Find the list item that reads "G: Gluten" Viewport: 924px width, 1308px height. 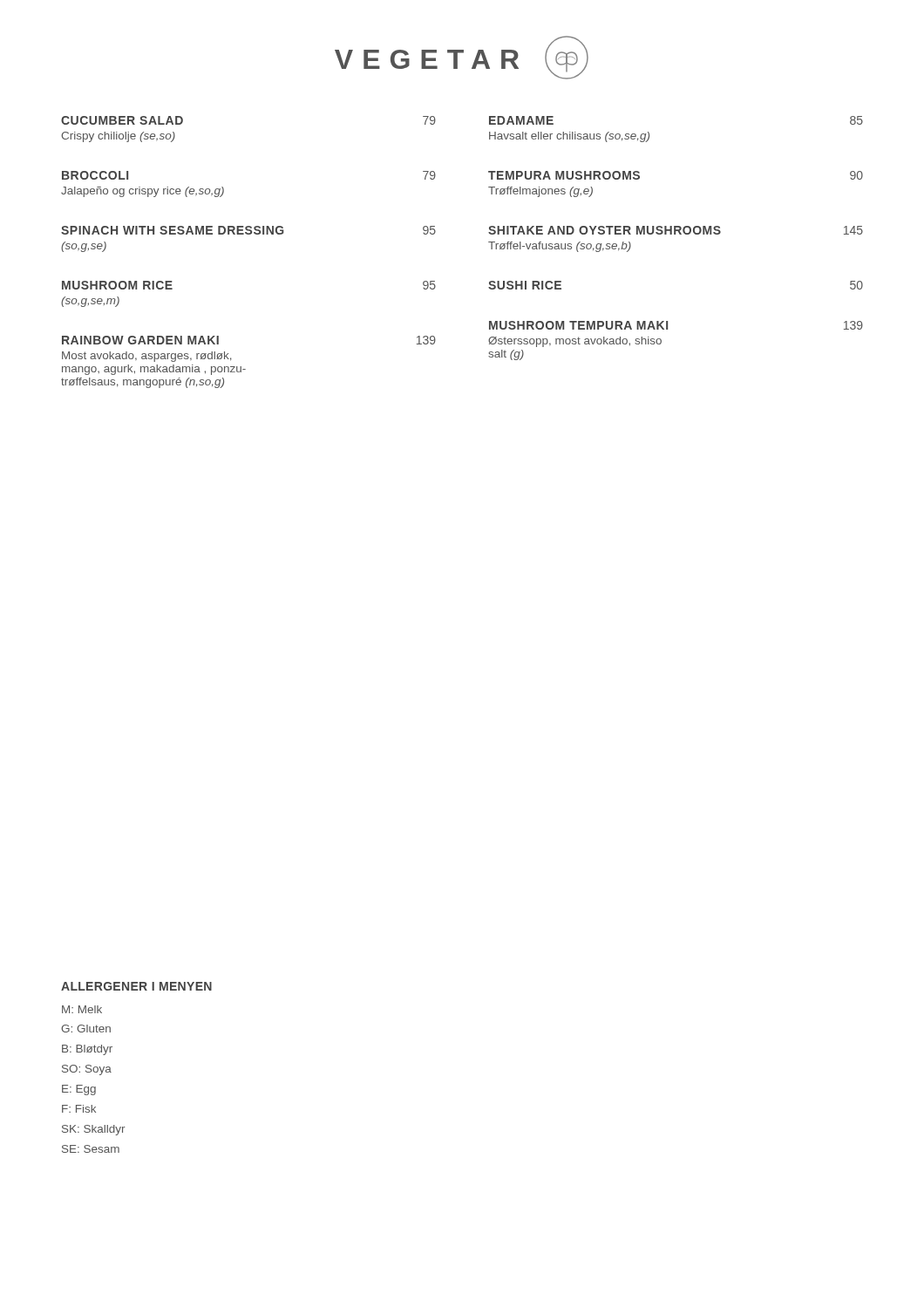[86, 1029]
